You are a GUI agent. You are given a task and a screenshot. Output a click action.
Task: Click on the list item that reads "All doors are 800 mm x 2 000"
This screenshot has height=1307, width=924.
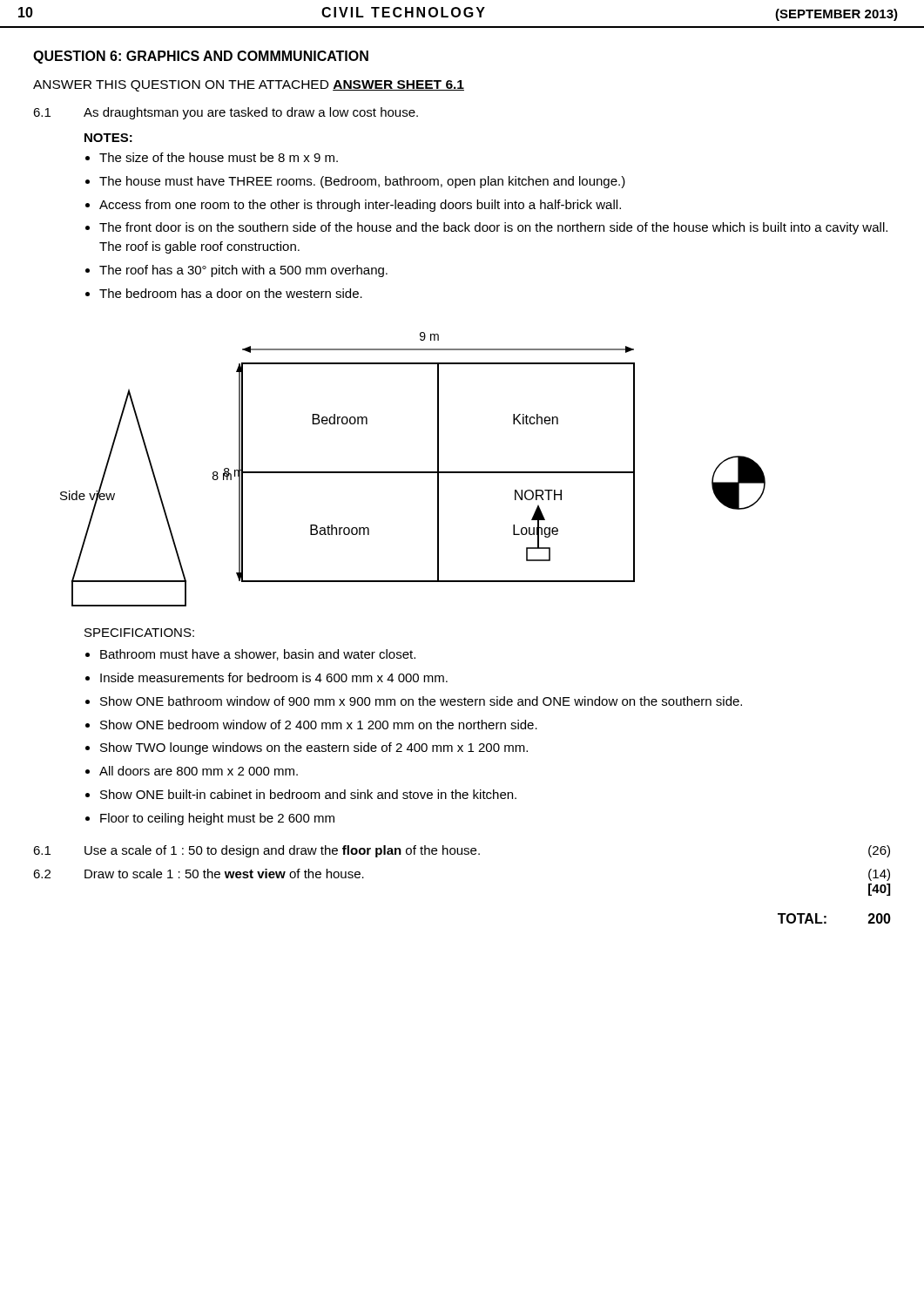point(199,771)
